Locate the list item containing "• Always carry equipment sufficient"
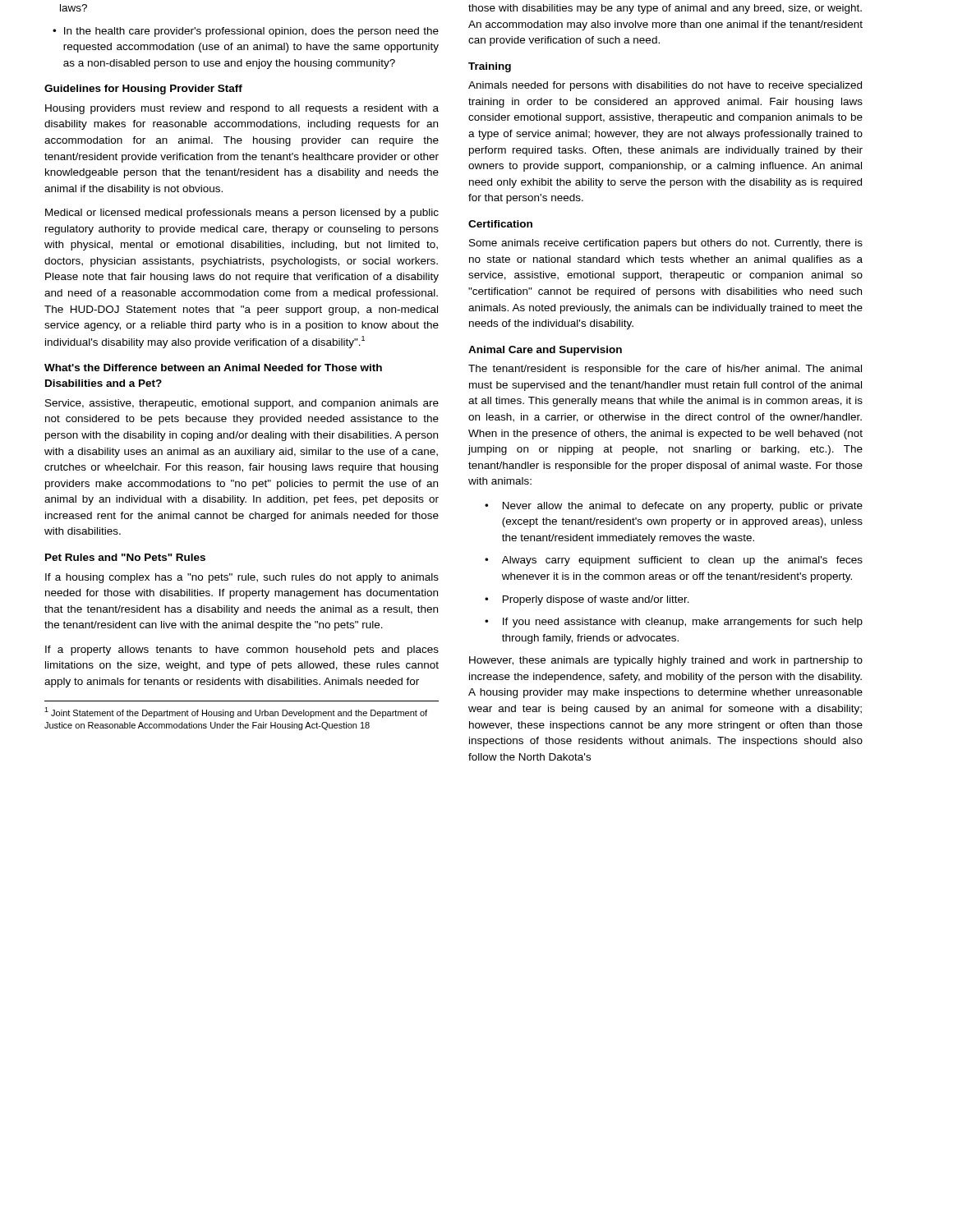Image resolution: width=953 pixels, height=1232 pixels. point(670,568)
